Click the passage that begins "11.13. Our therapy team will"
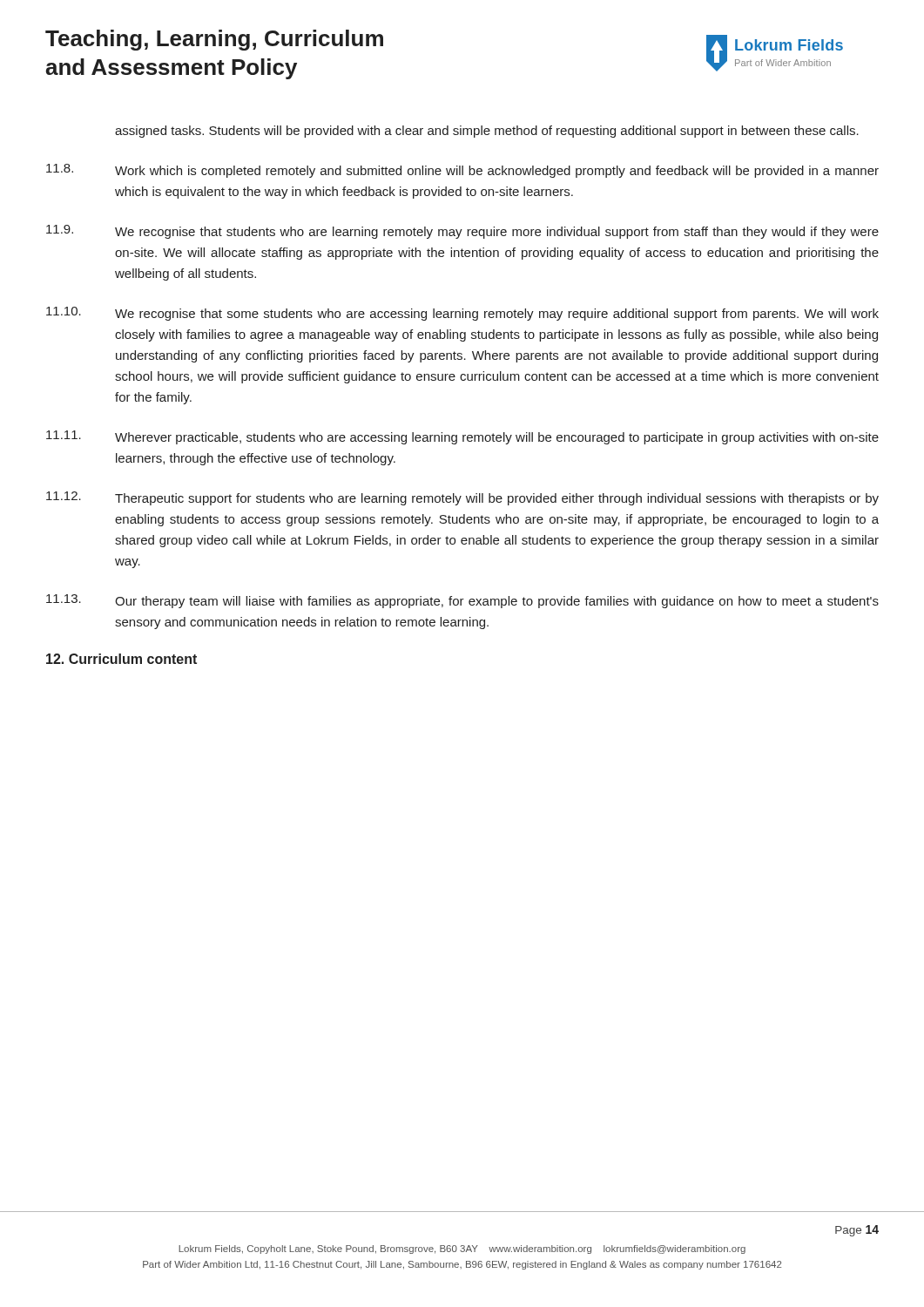The width and height of the screenshot is (924, 1307). point(462,612)
